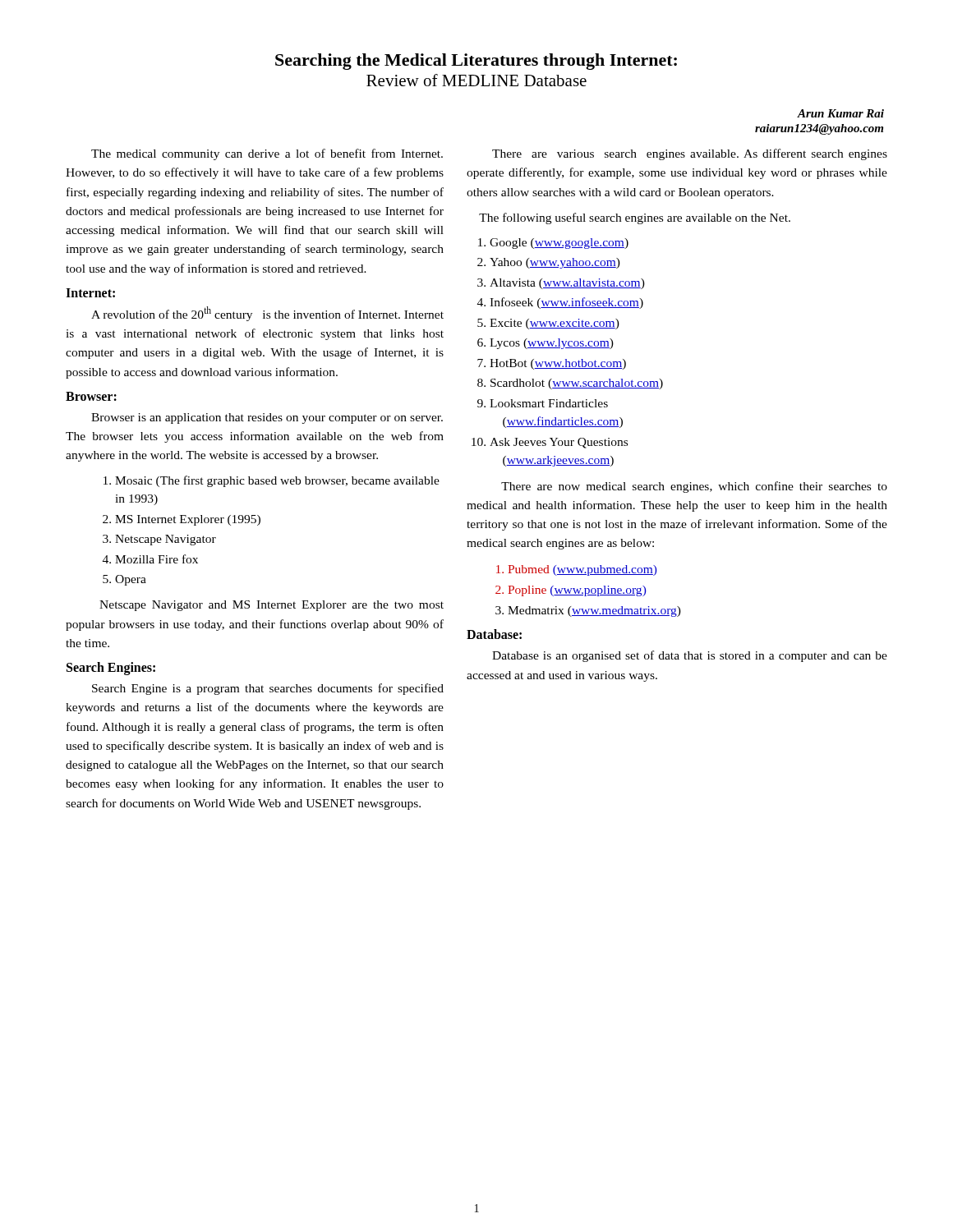Select the list item that says "Excite (www.excite.com)"

[x=555, y=324]
